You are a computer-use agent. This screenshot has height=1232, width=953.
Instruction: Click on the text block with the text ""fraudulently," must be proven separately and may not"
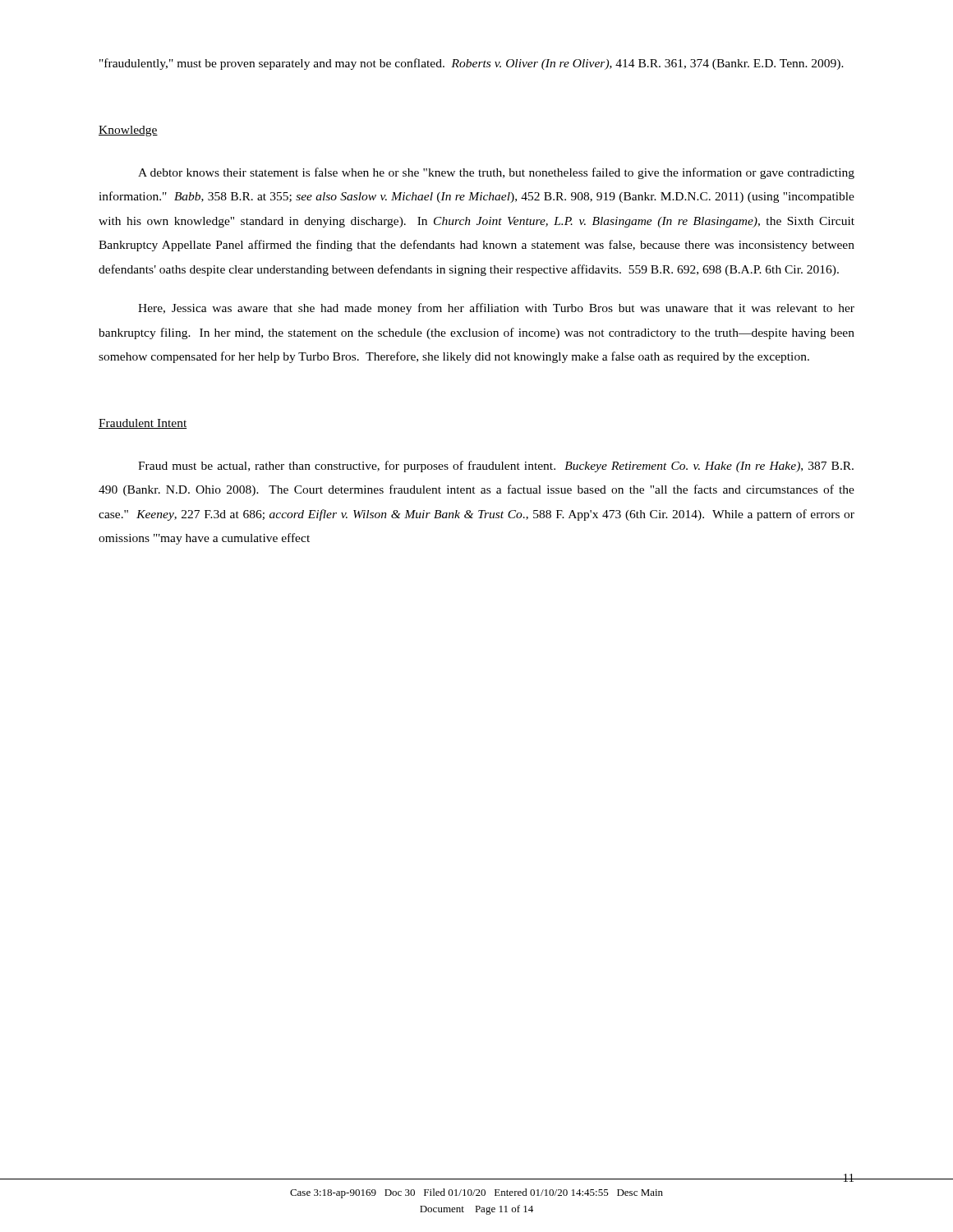point(471,63)
